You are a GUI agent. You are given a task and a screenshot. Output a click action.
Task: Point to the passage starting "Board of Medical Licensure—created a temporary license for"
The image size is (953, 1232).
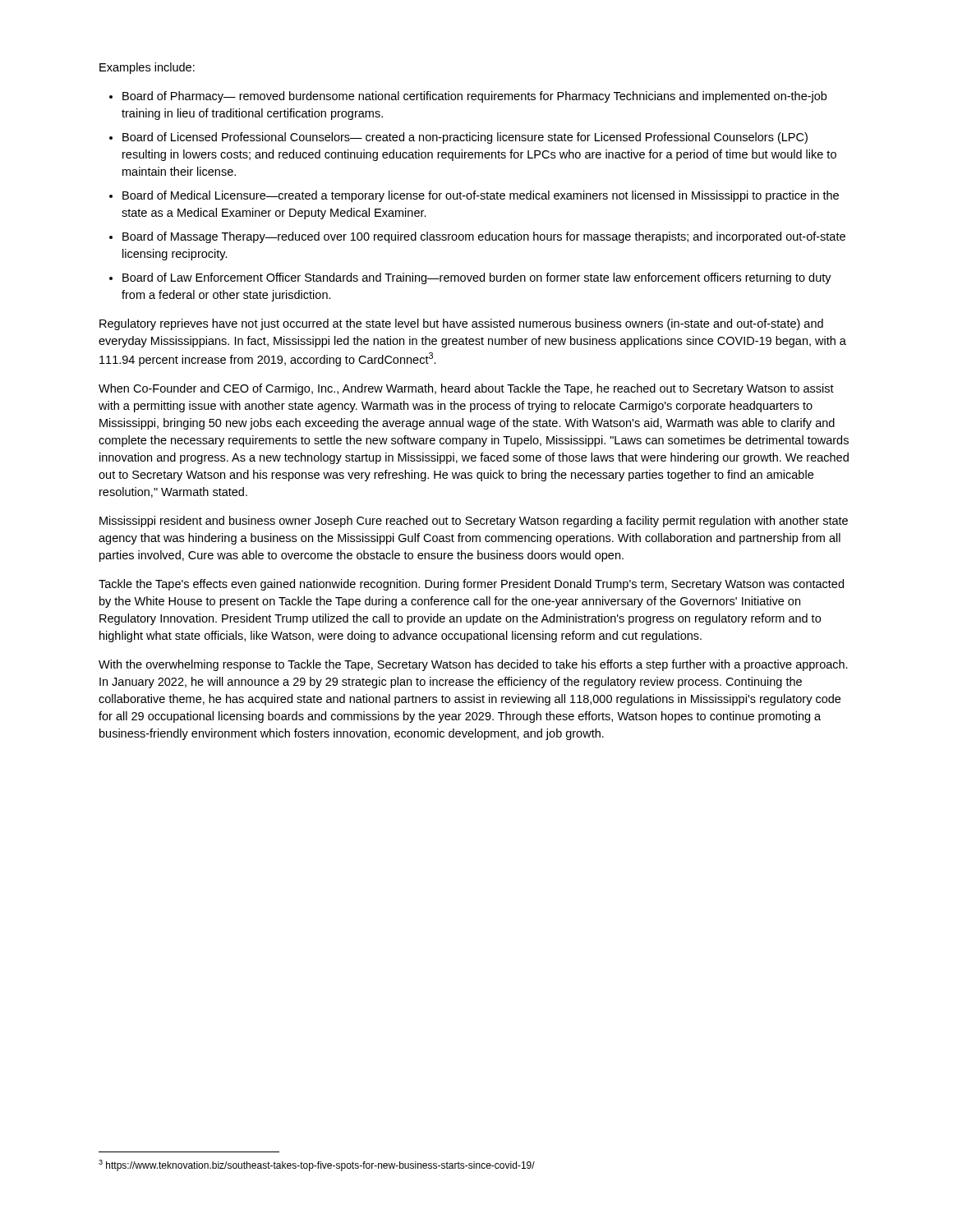(x=480, y=204)
